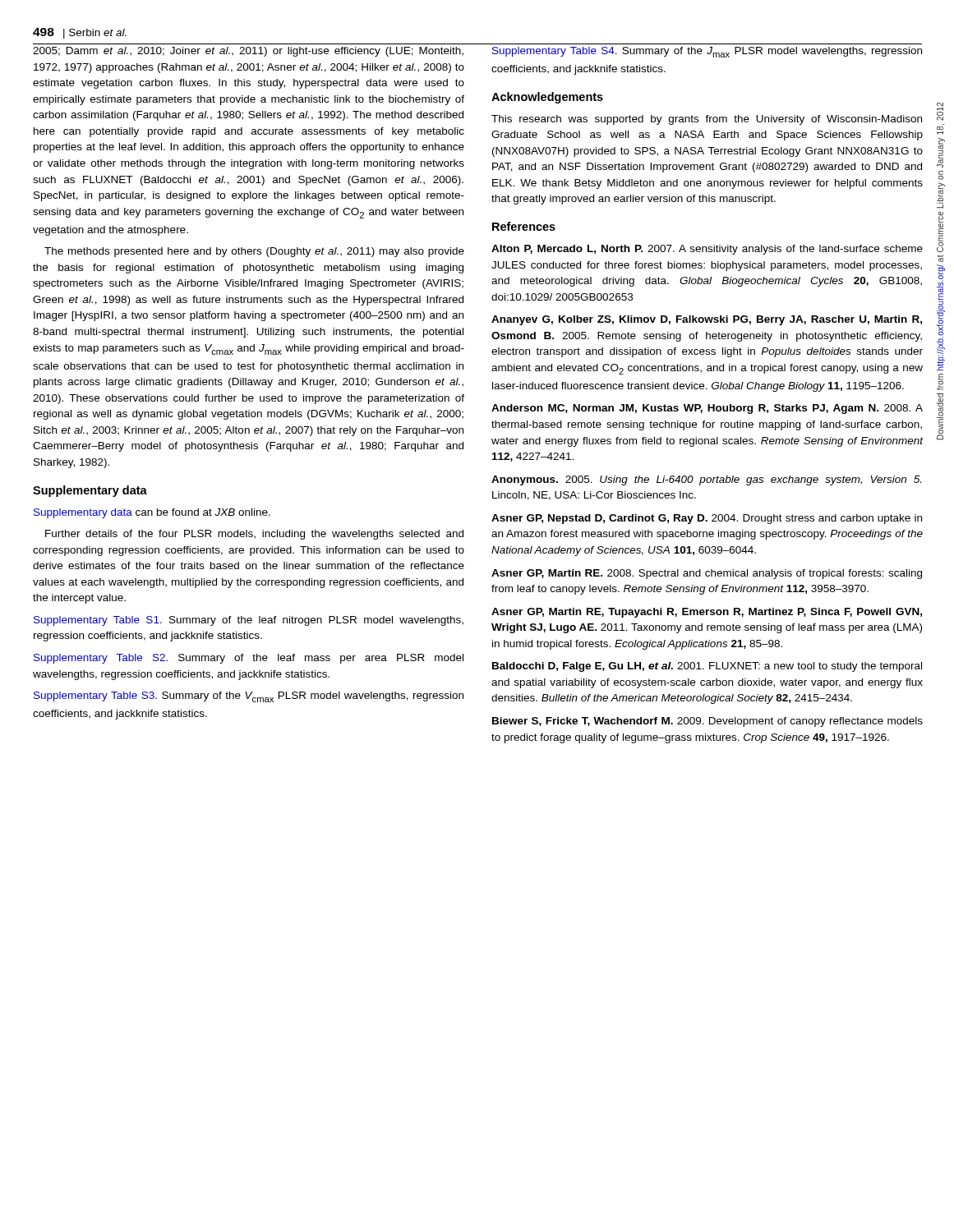Navigate to the region starting "Asner GP, Martin RE,"

pyautogui.click(x=707, y=628)
